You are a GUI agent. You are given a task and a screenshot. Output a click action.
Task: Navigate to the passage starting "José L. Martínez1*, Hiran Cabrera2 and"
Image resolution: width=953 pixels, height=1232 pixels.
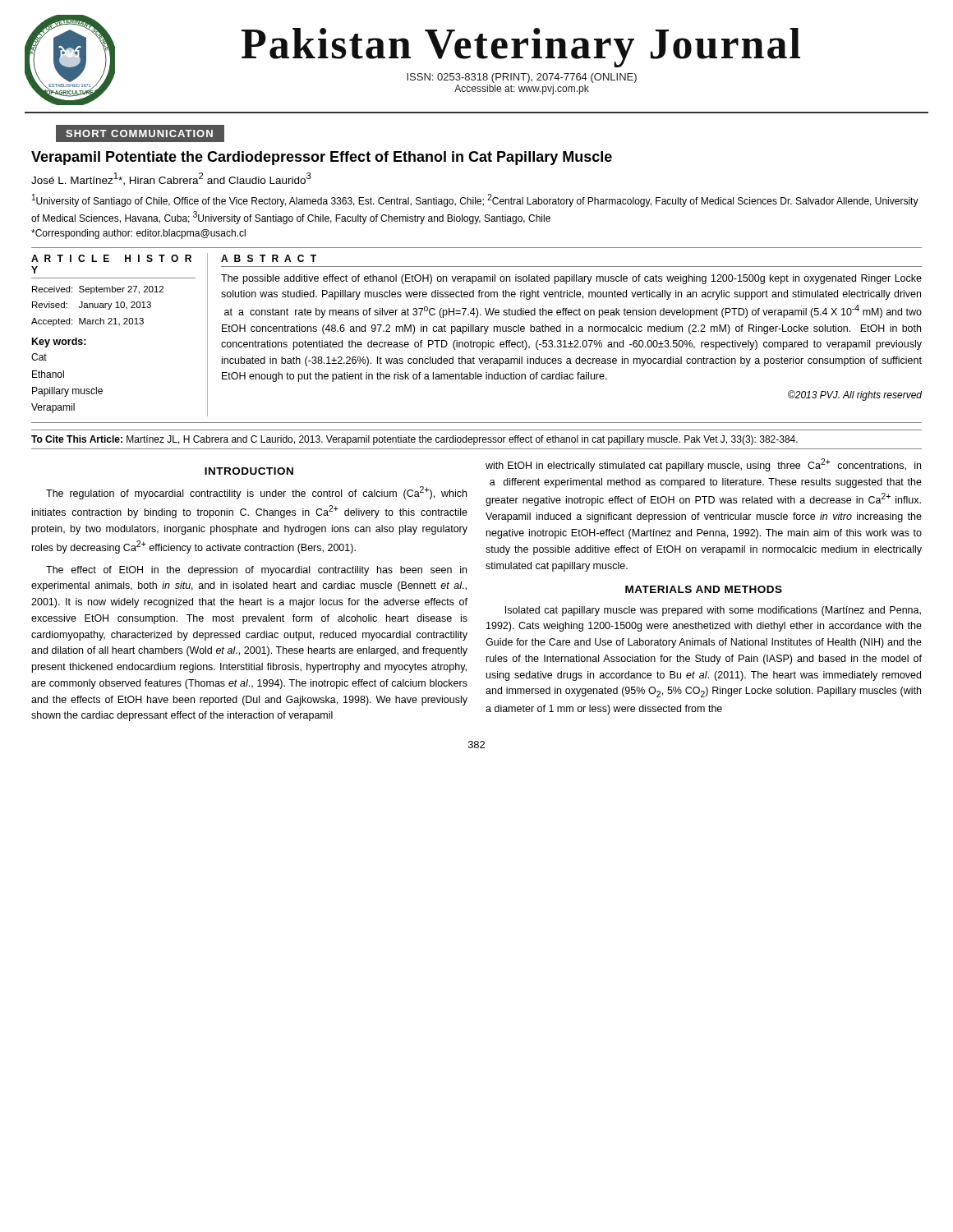[x=171, y=178]
